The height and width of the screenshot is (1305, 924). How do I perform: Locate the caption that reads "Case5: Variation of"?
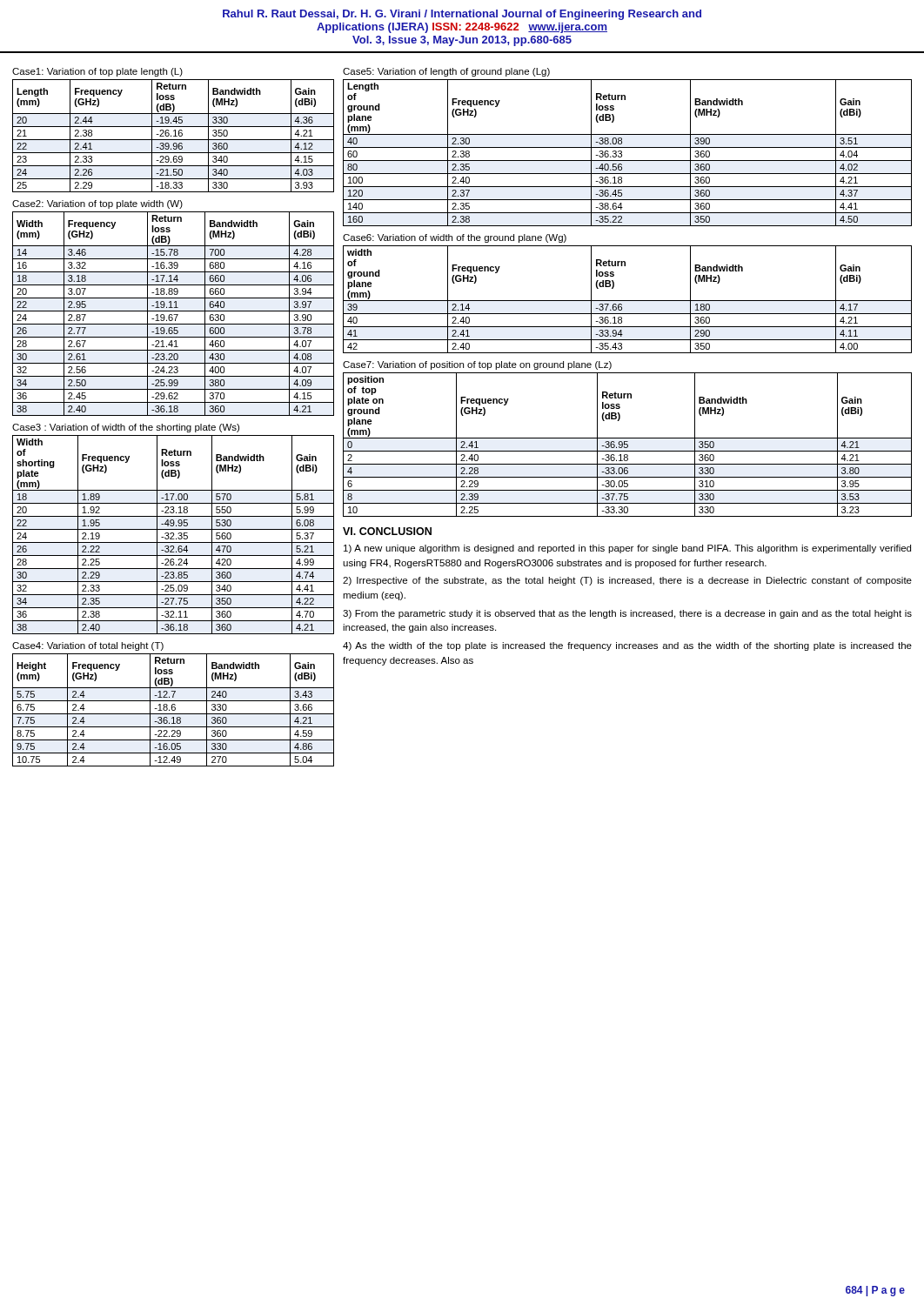coord(446,71)
